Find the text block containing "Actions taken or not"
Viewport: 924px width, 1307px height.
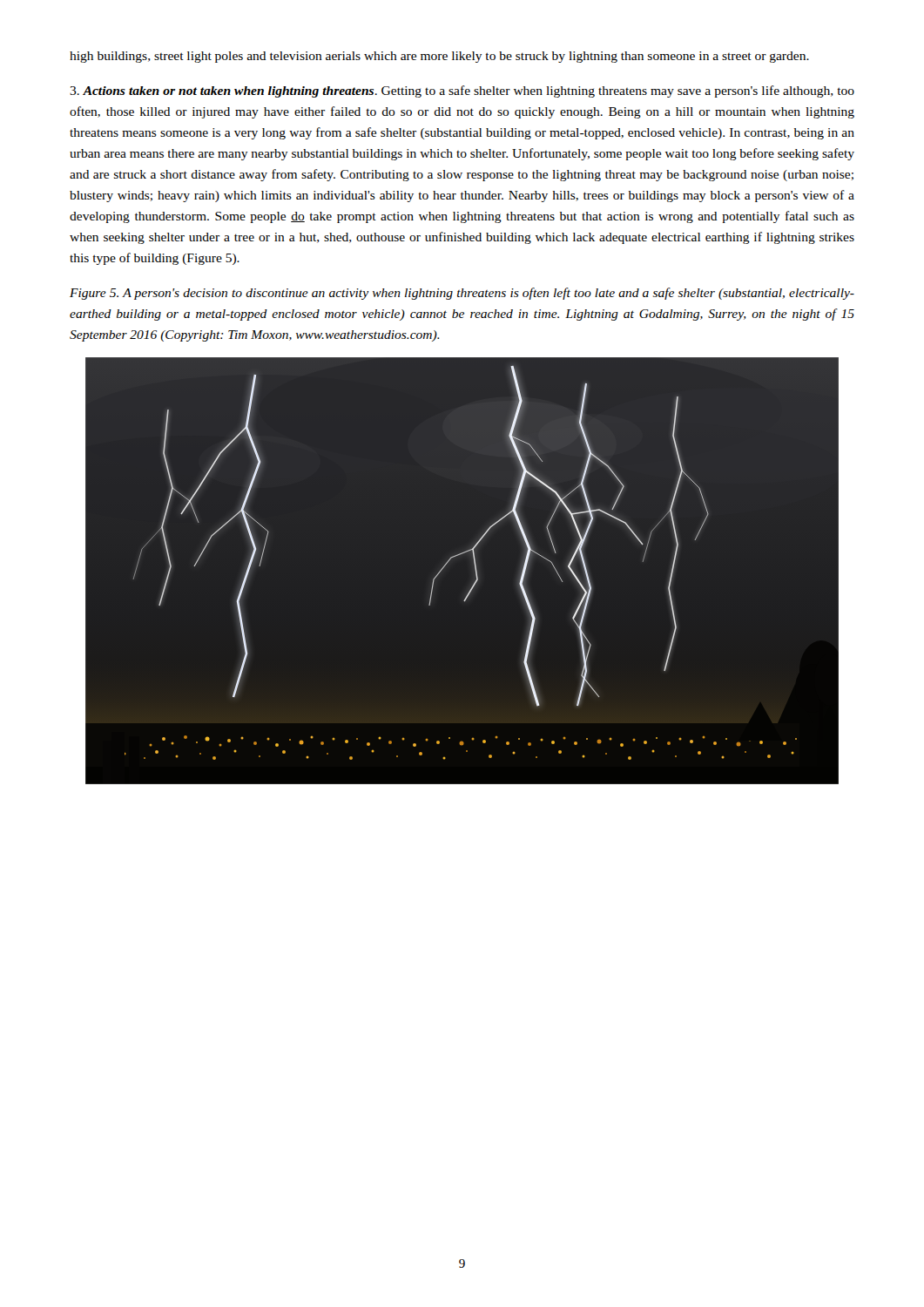click(x=462, y=174)
